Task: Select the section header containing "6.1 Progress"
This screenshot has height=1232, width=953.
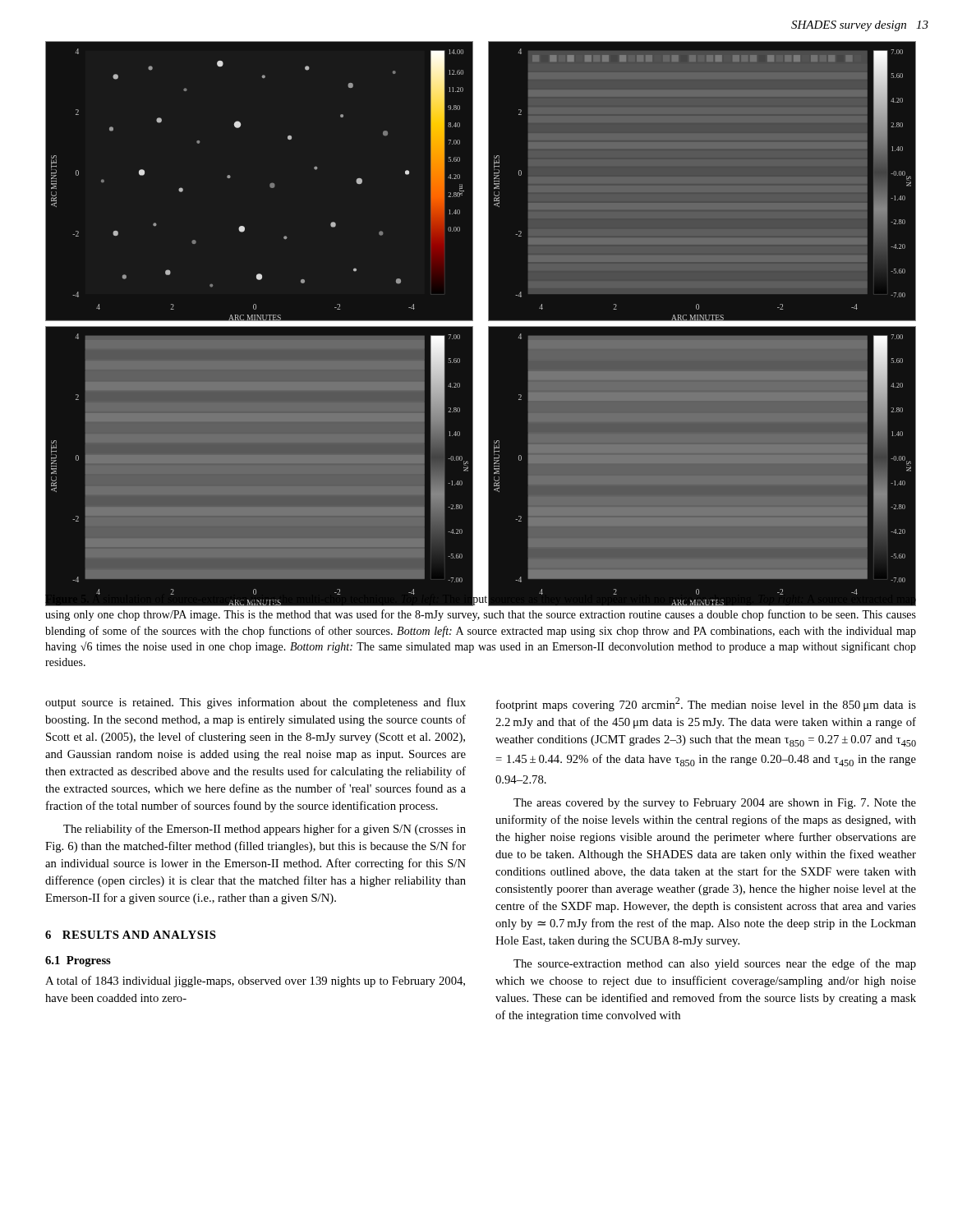Action: pyautogui.click(x=78, y=960)
